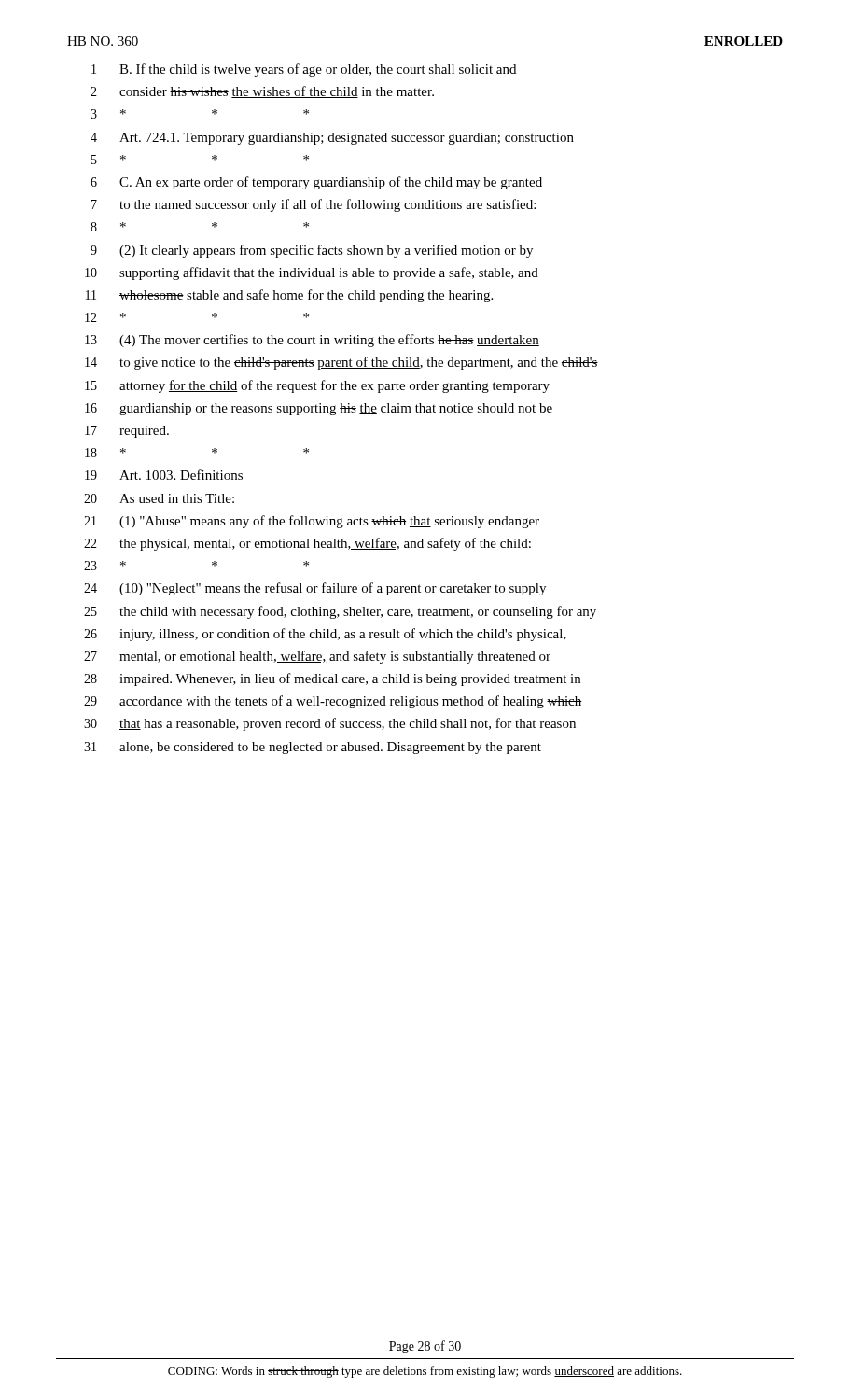Click on the text containing "19 Art. 1003. Definitions"
This screenshot has width=850, height=1400.
click(x=164, y=475)
